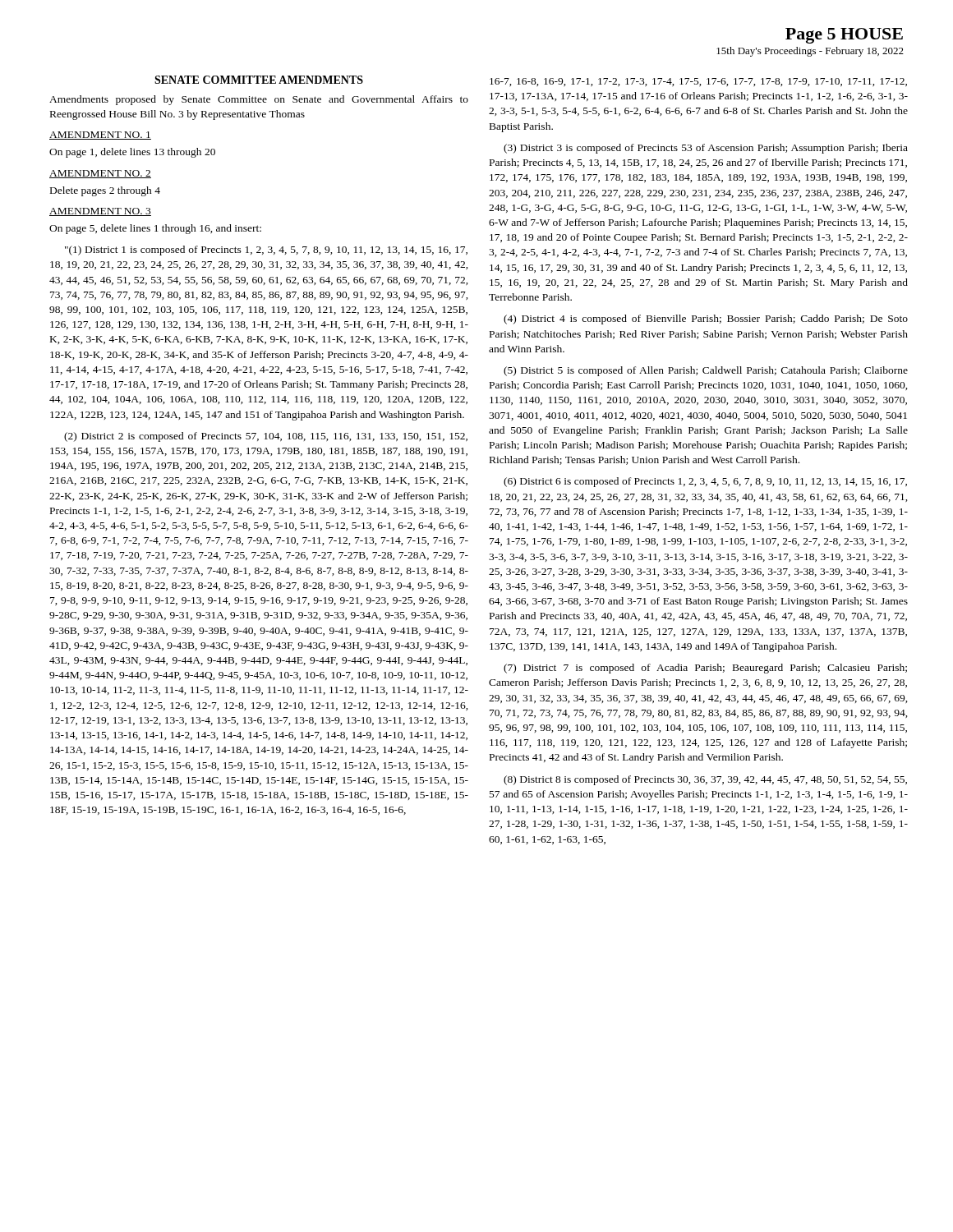Click the passage that begins "(5) District 5 is composed"
The width and height of the screenshot is (953, 1232).
(x=698, y=415)
